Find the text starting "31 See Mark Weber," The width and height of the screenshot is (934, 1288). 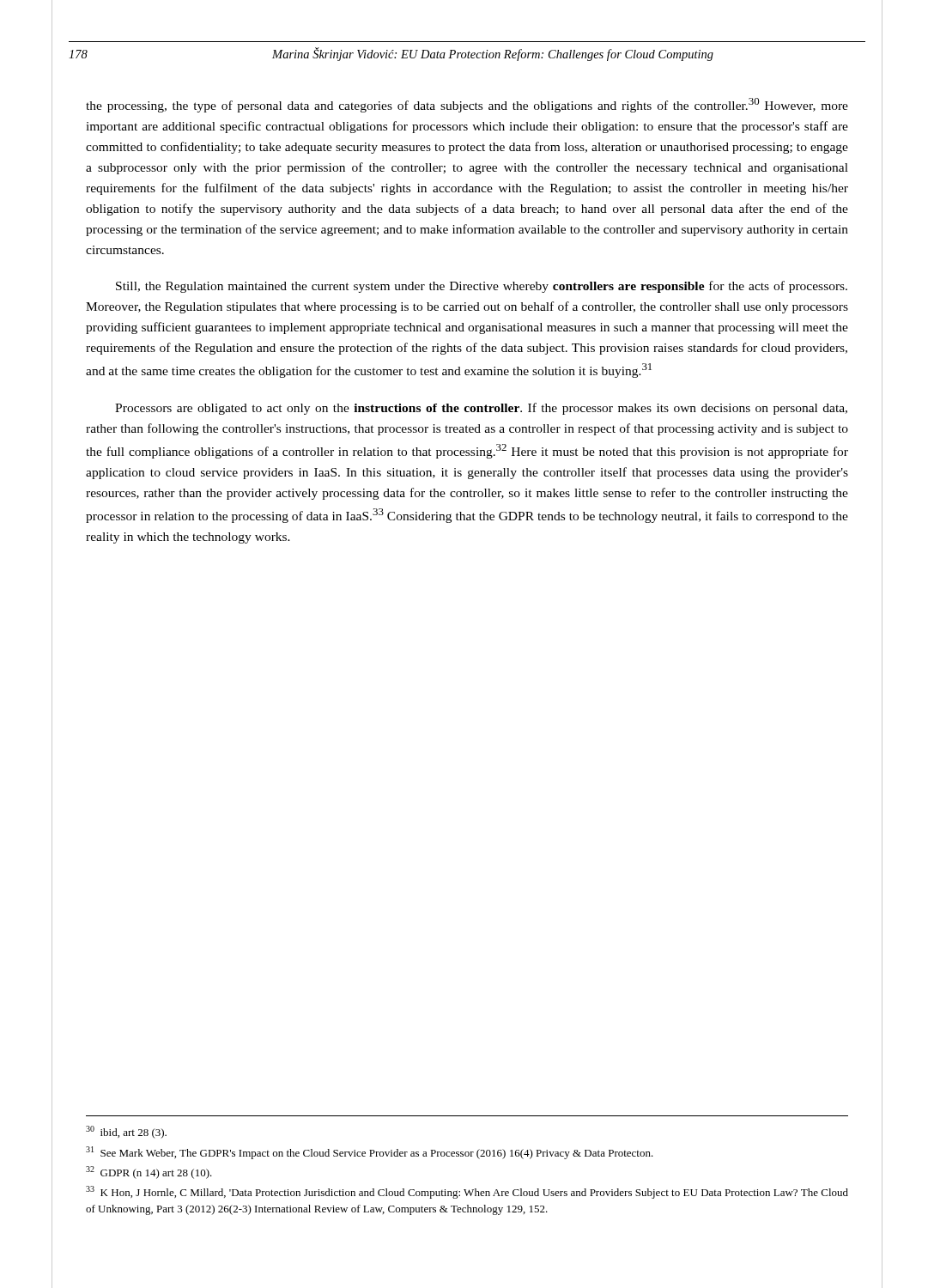[x=370, y=1152]
